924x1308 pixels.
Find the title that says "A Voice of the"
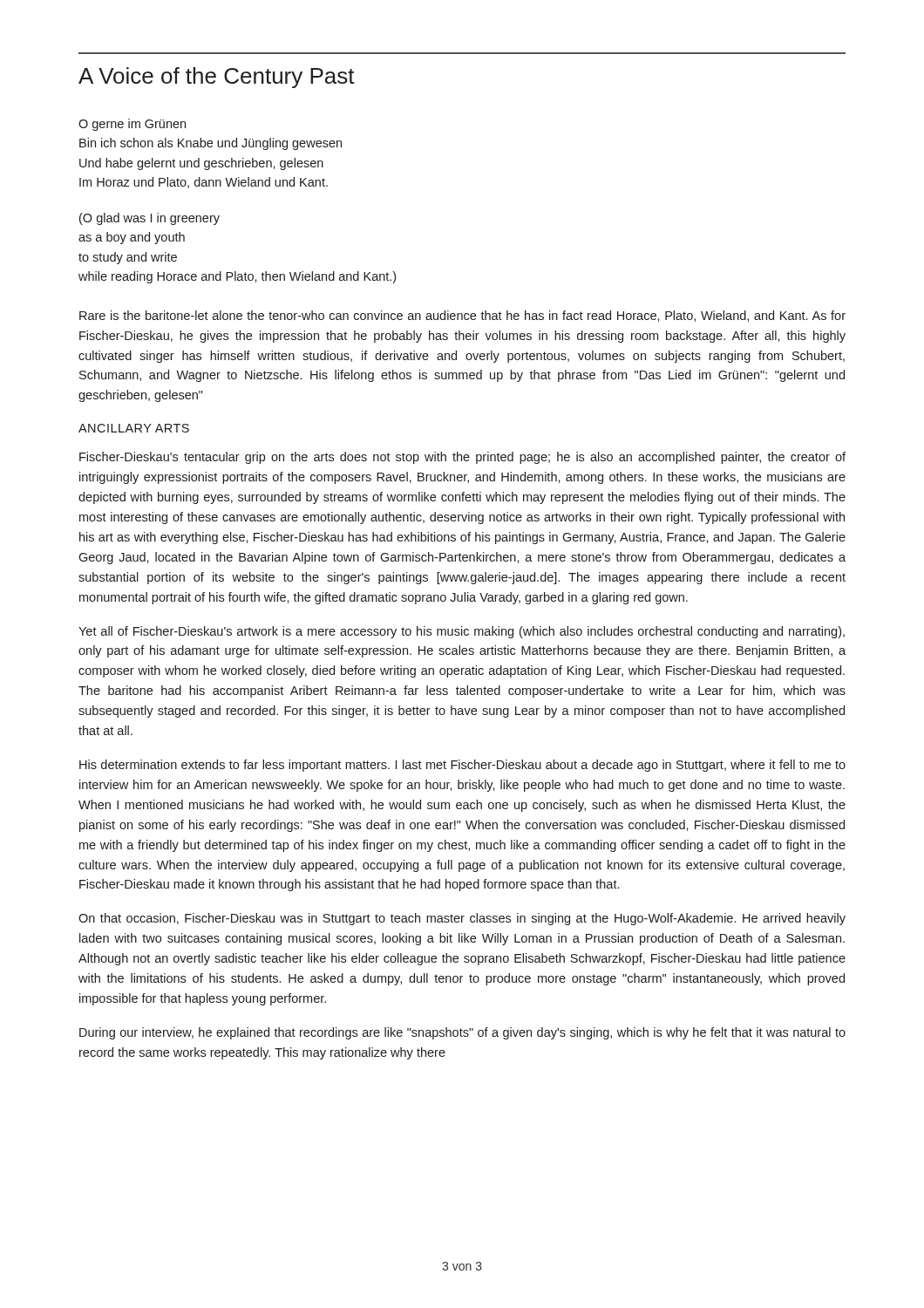[217, 78]
